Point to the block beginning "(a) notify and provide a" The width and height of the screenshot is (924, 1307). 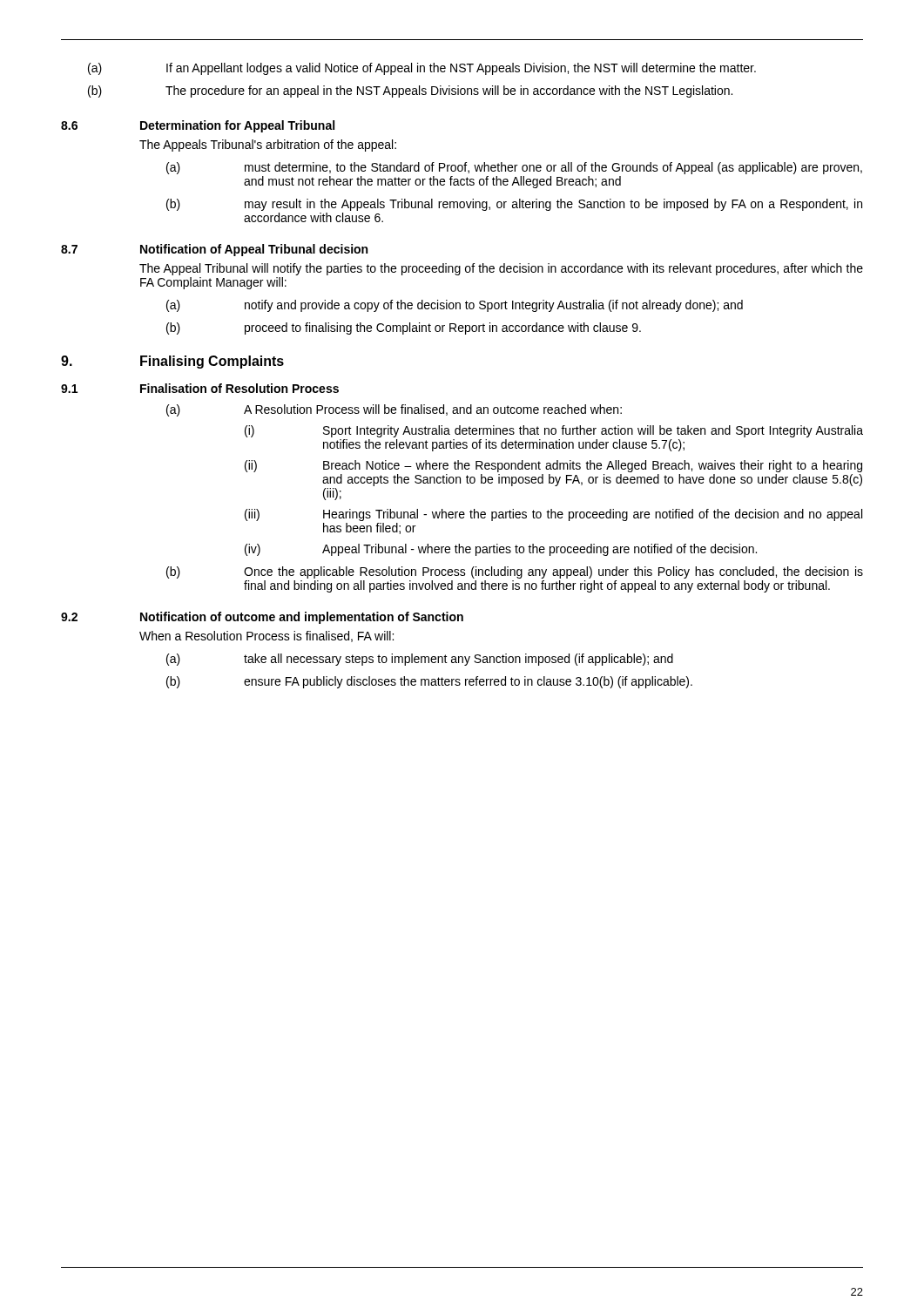(x=501, y=305)
